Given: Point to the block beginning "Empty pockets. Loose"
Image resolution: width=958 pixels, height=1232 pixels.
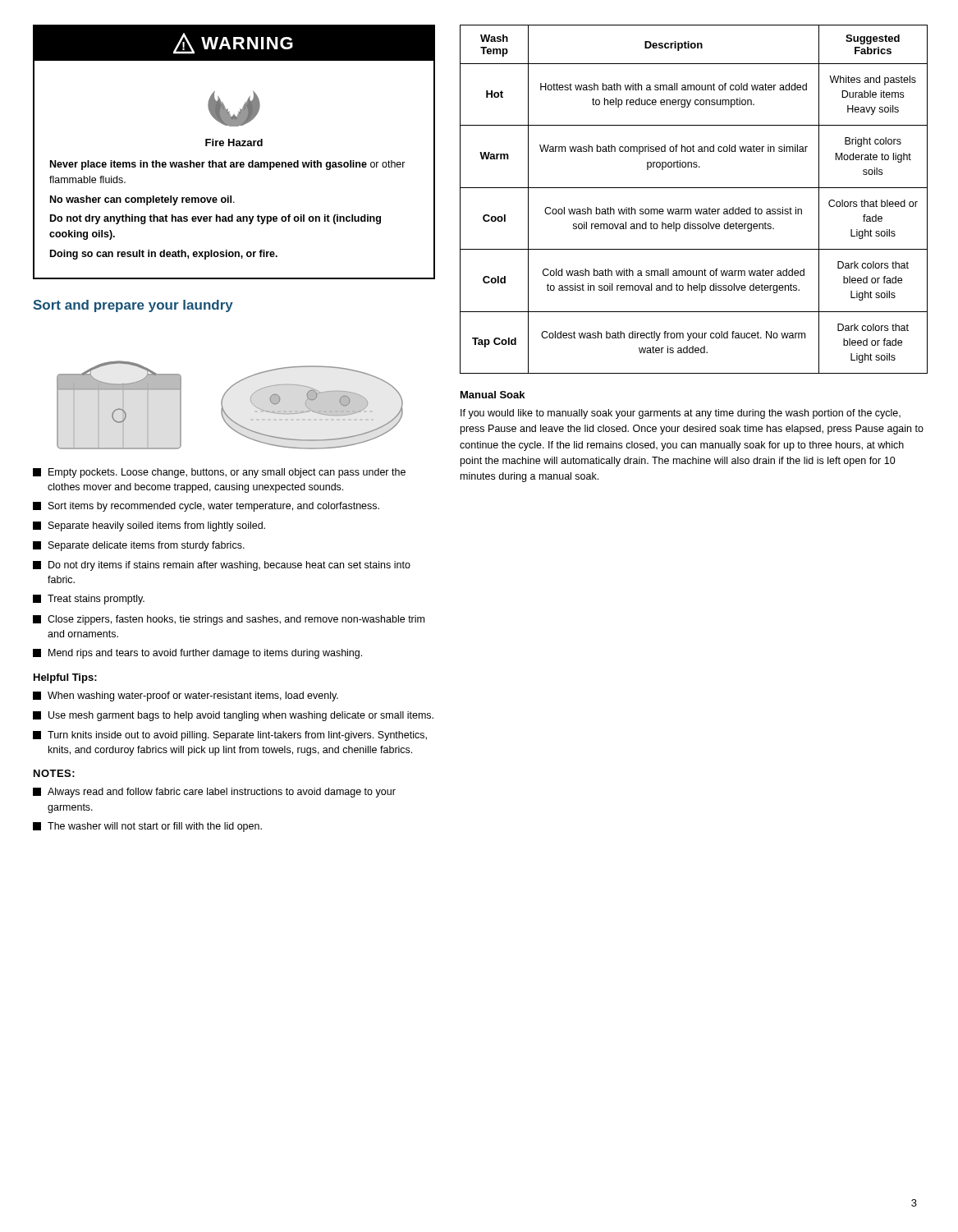Looking at the screenshot, I should pyautogui.click(x=234, y=479).
